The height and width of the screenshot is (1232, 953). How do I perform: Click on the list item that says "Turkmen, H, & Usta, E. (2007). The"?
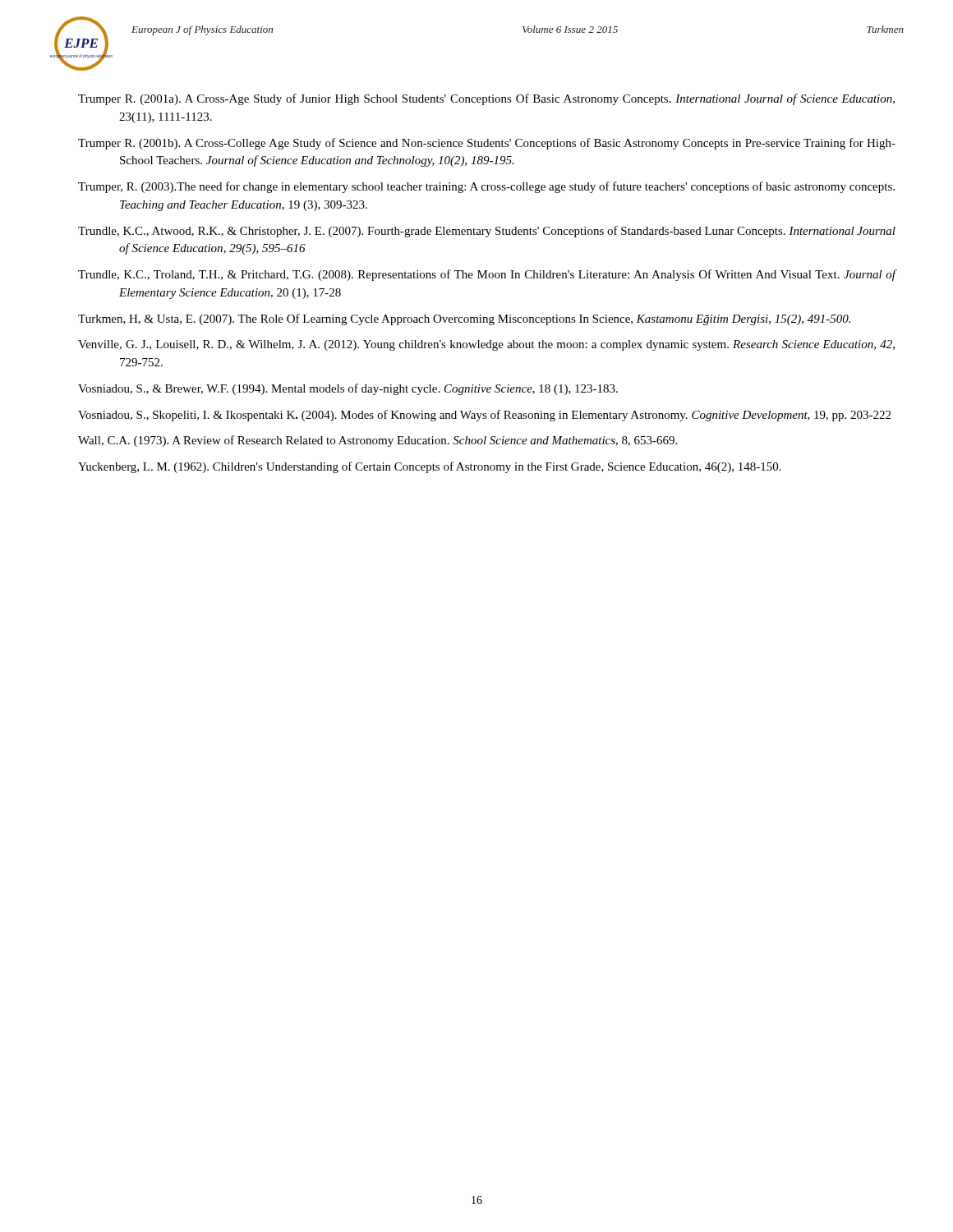pos(465,318)
